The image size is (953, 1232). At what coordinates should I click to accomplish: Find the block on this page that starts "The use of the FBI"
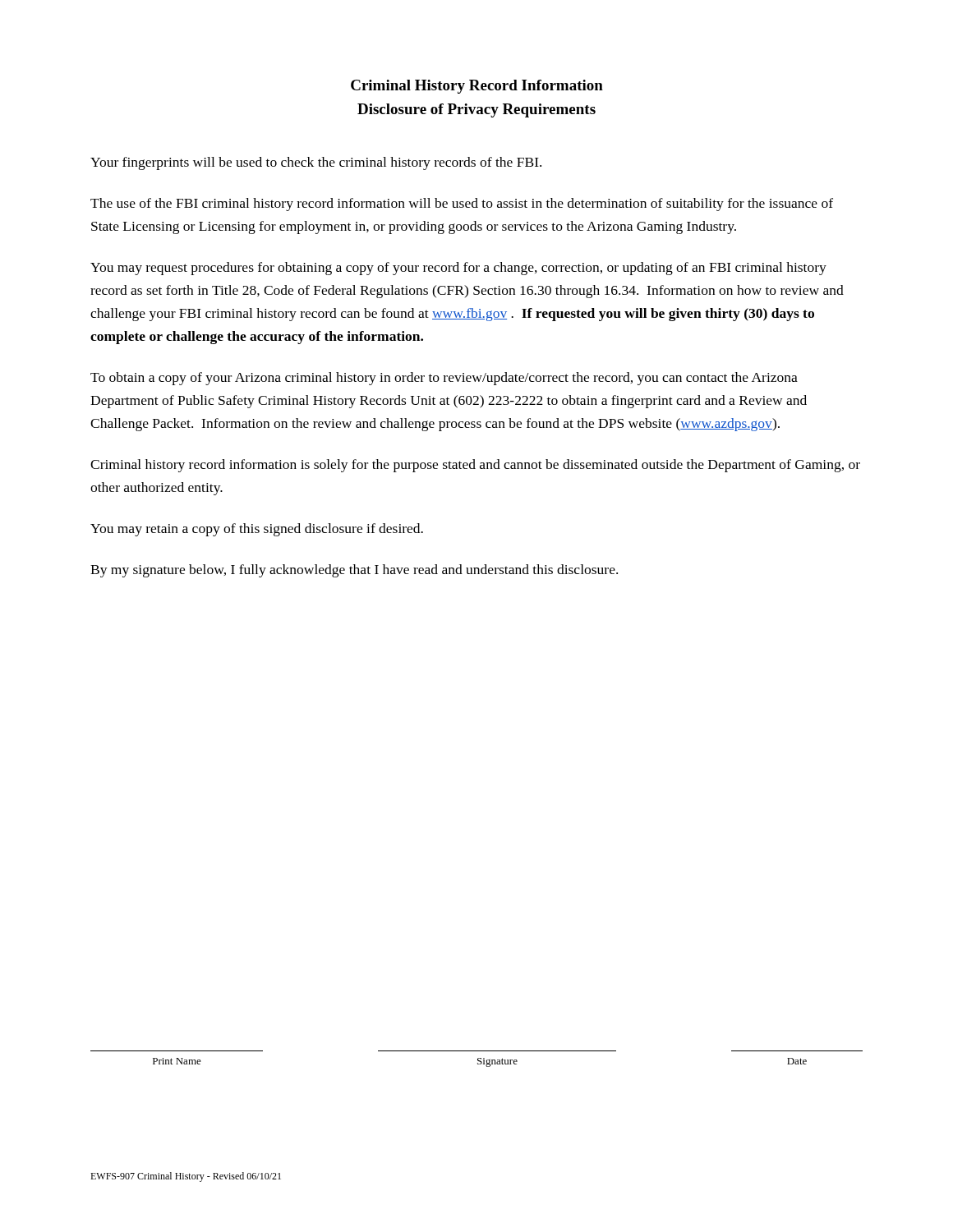(462, 214)
